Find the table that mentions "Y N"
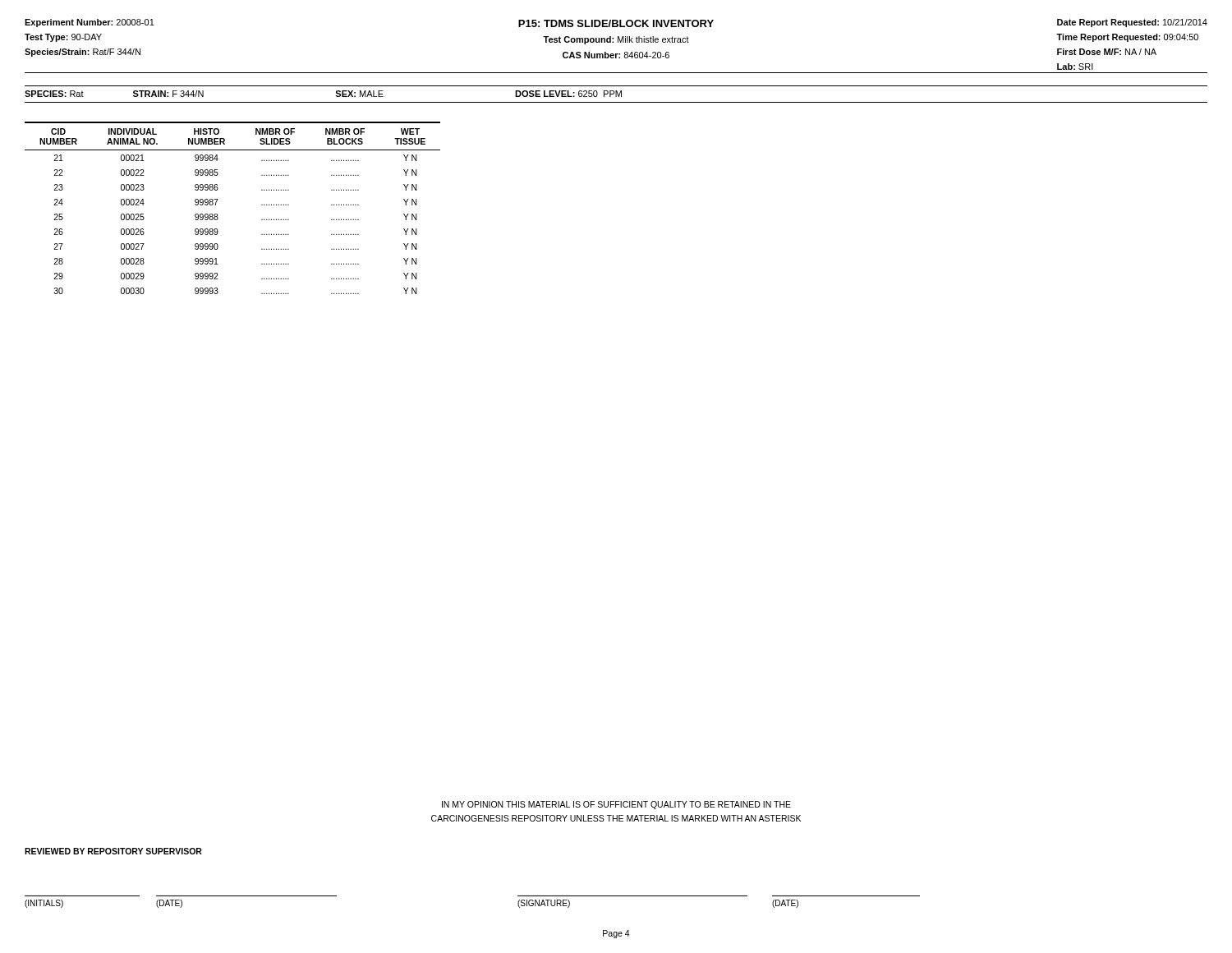Image resolution: width=1232 pixels, height=953 pixels. click(x=233, y=210)
